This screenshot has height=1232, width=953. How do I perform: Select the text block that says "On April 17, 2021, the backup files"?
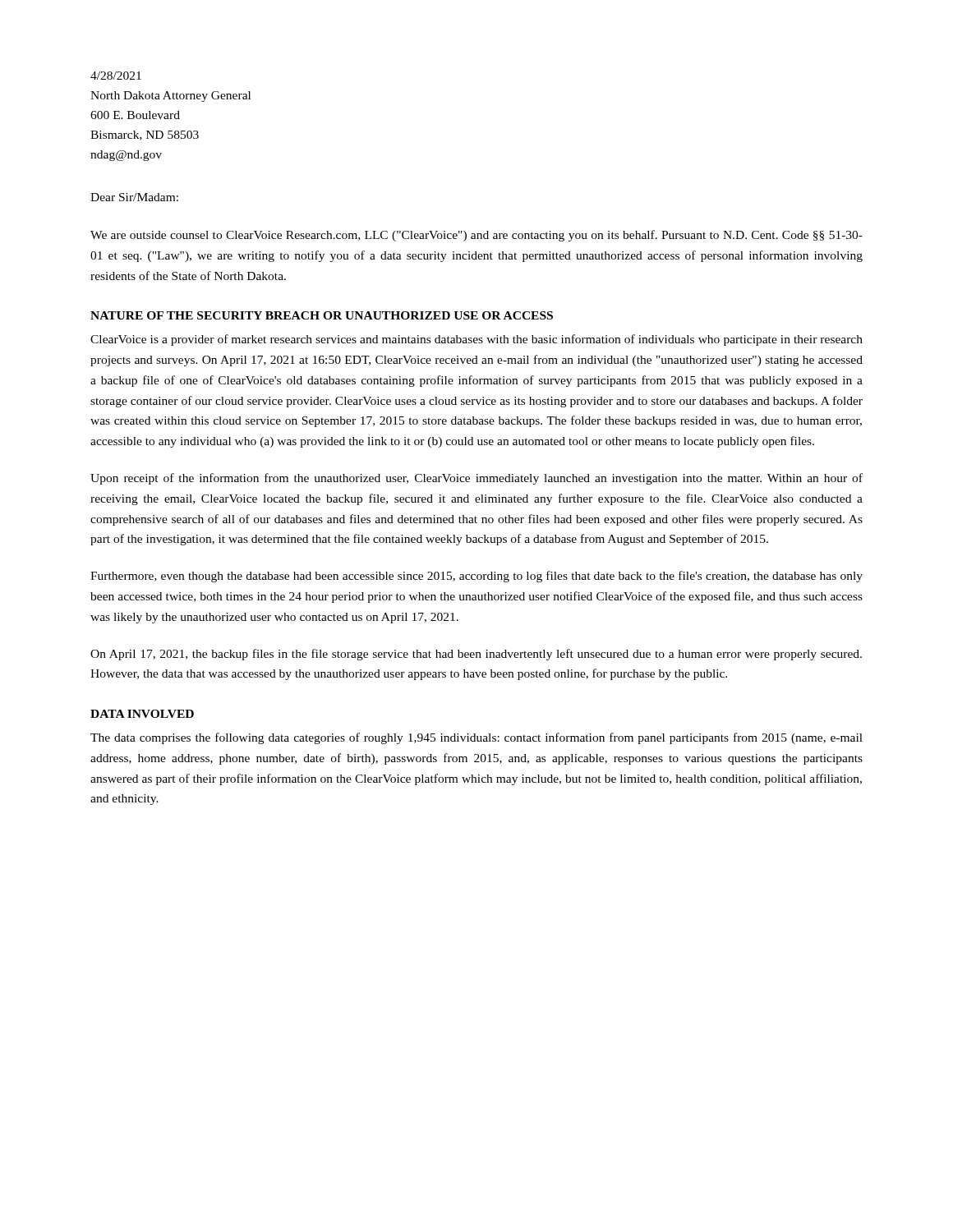[x=476, y=663]
